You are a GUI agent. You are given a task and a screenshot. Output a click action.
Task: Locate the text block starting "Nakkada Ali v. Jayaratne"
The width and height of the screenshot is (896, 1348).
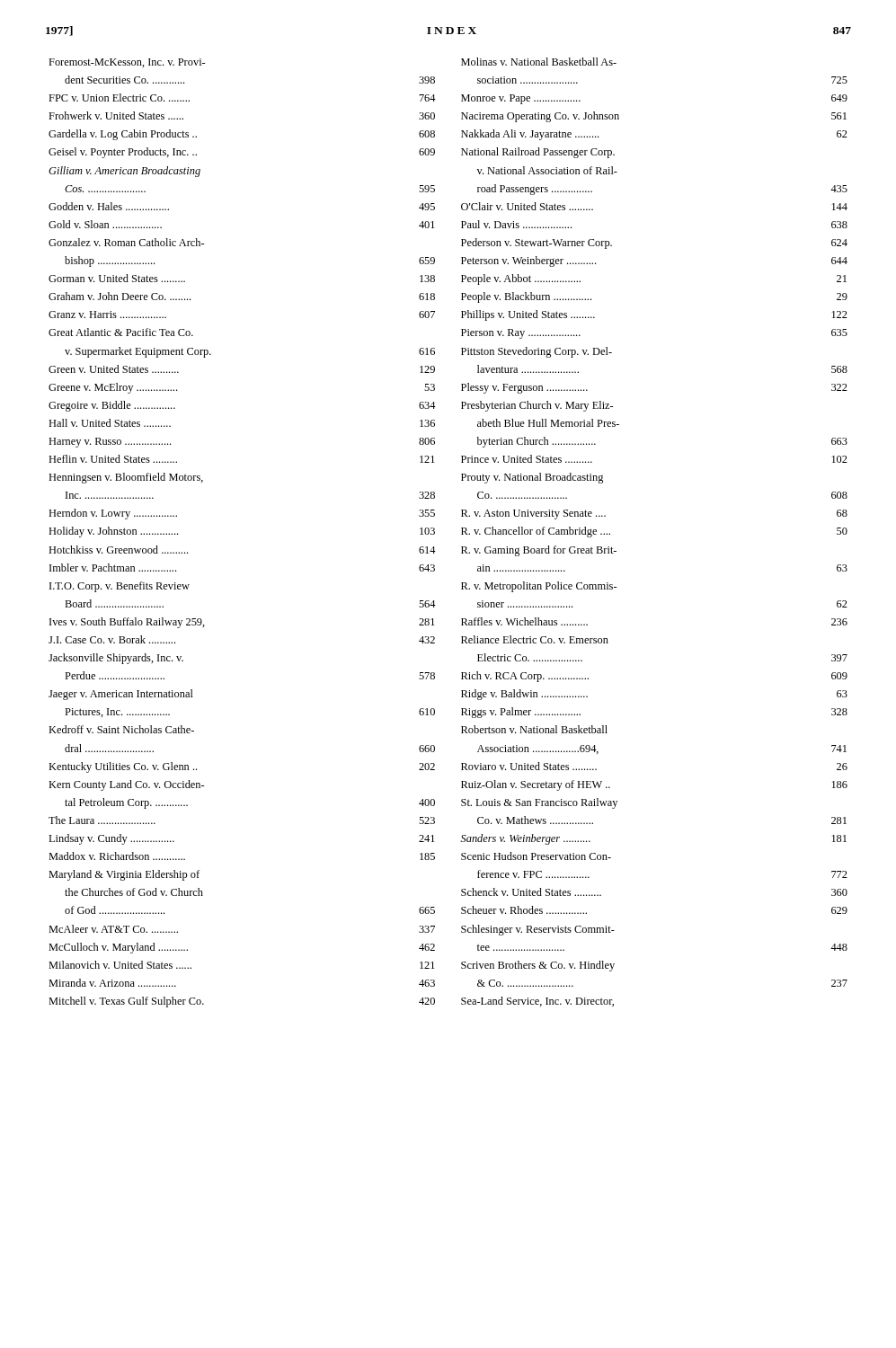click(x=523, y=134)
